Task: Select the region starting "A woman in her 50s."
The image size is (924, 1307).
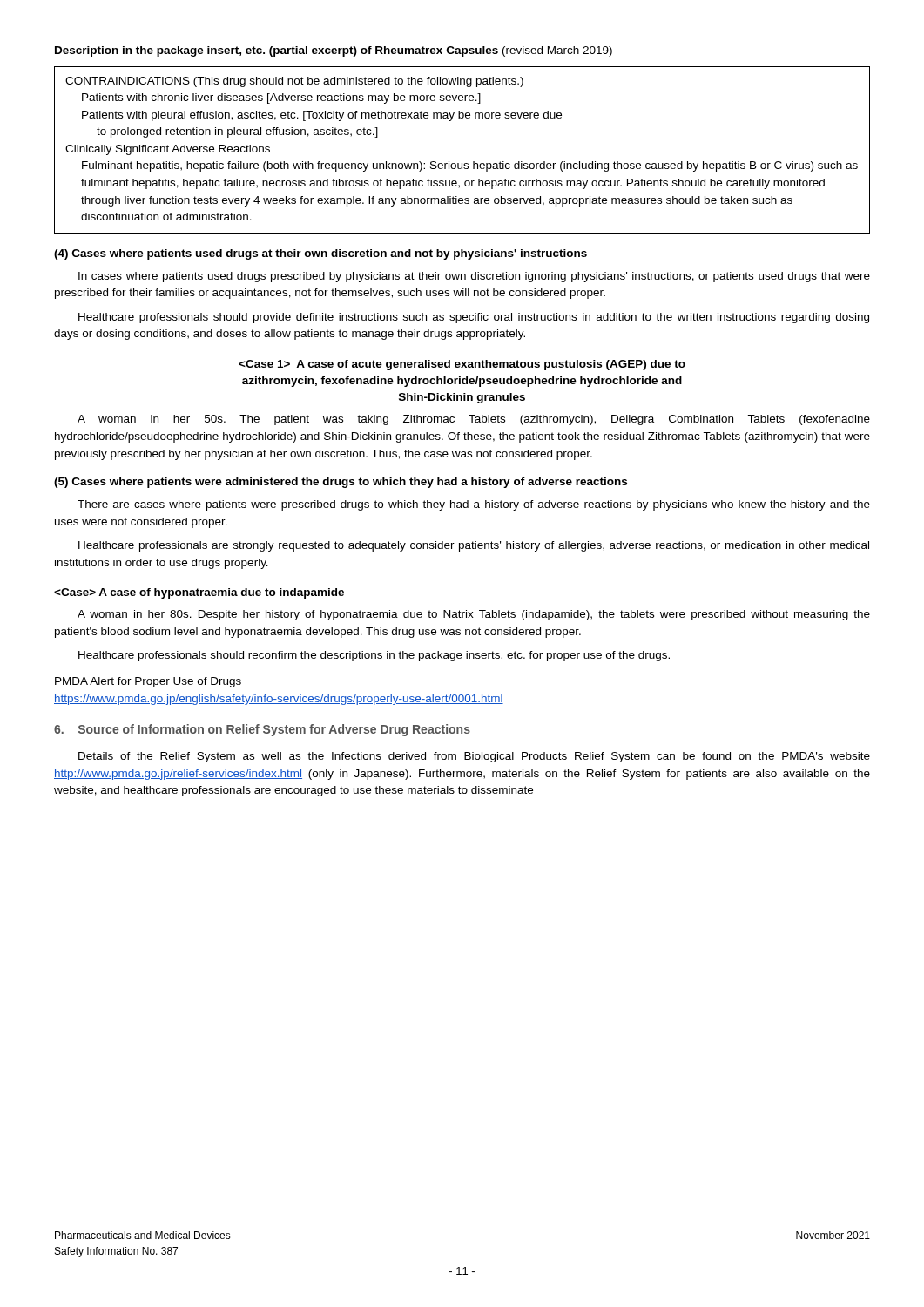Action: [462, 436]
